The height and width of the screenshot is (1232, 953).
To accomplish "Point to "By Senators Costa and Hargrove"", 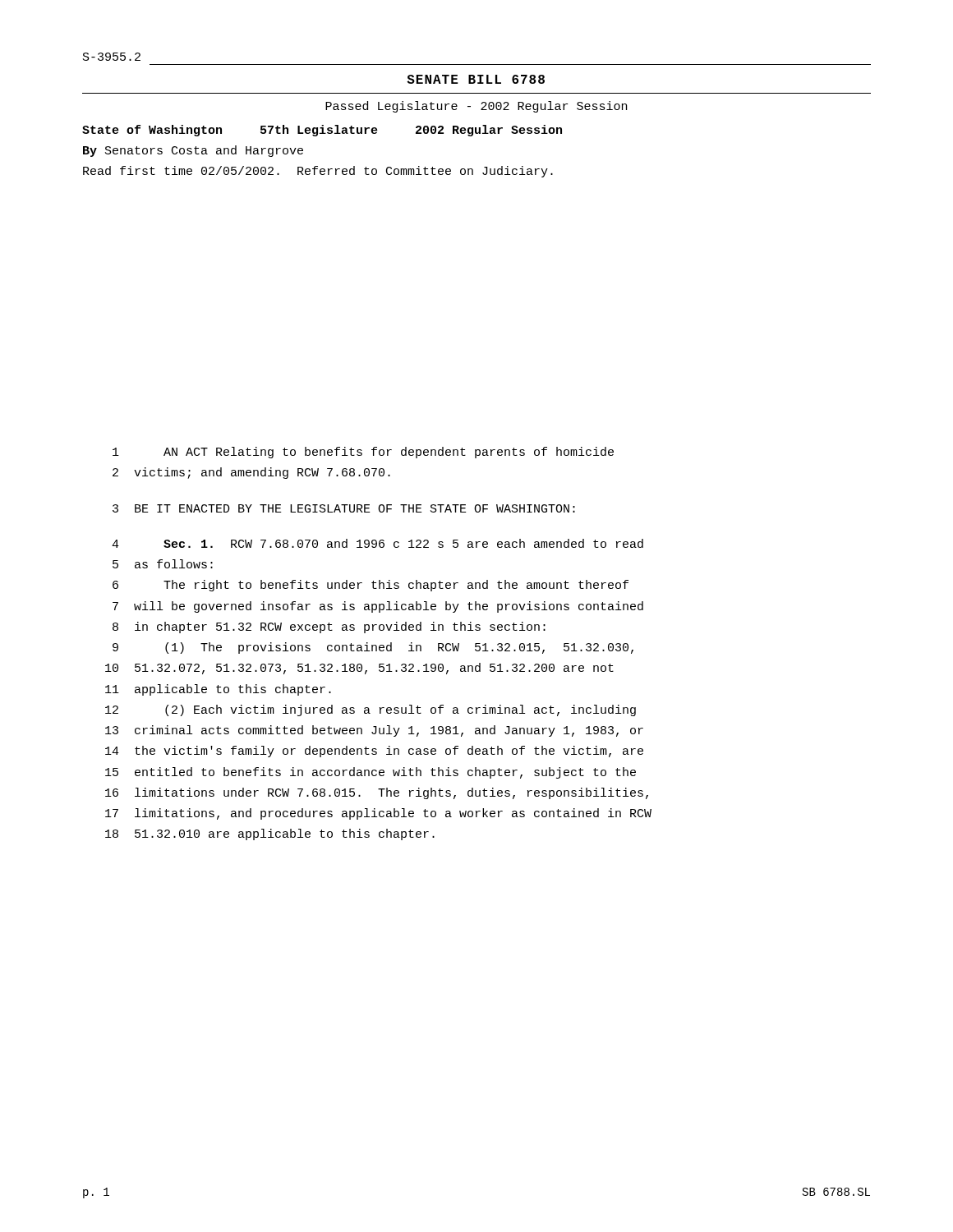I will (x=193, y=152).
